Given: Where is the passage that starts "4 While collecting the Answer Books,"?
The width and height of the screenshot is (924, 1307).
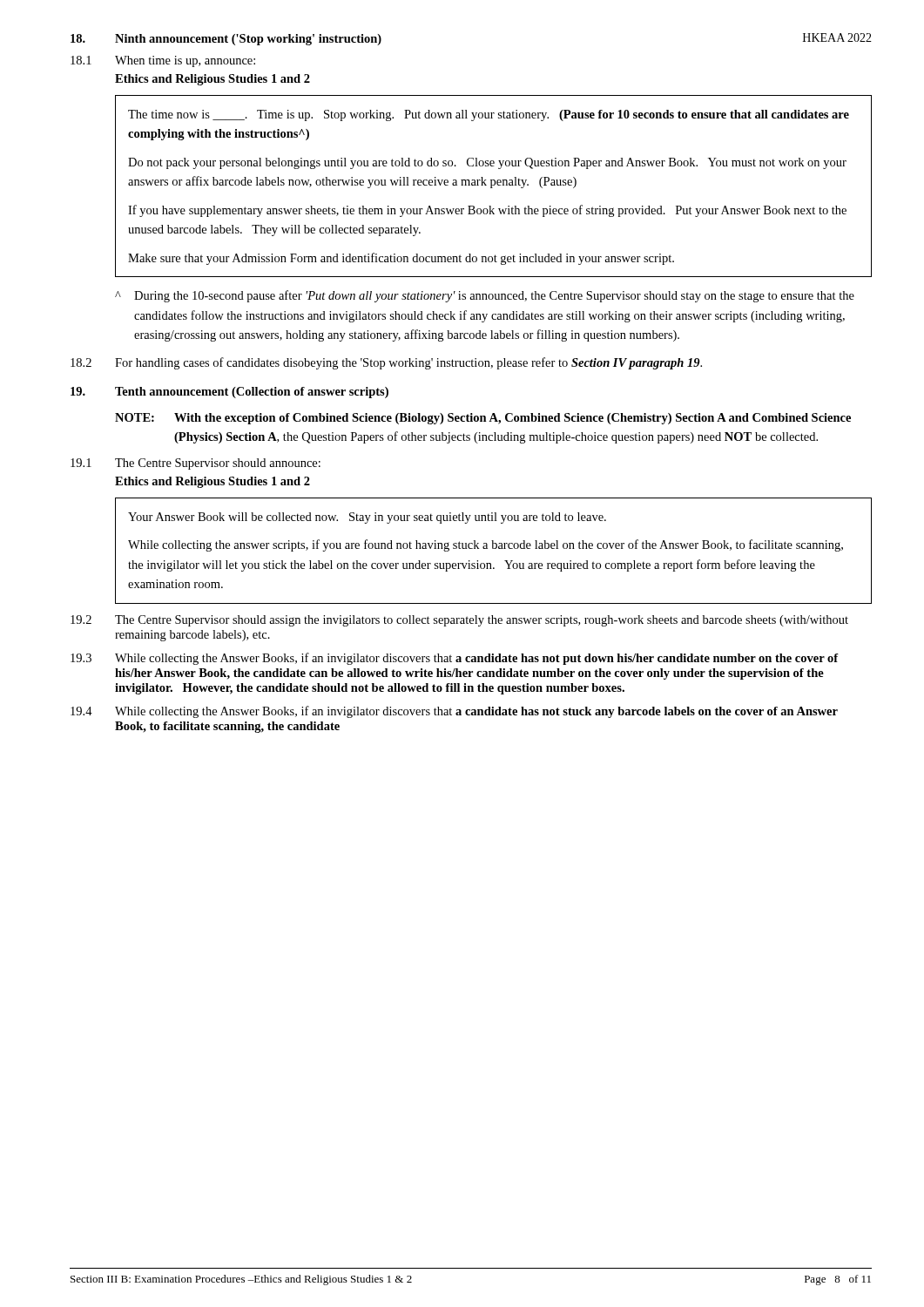Looking at the screenshot, I should pos(471,718).
